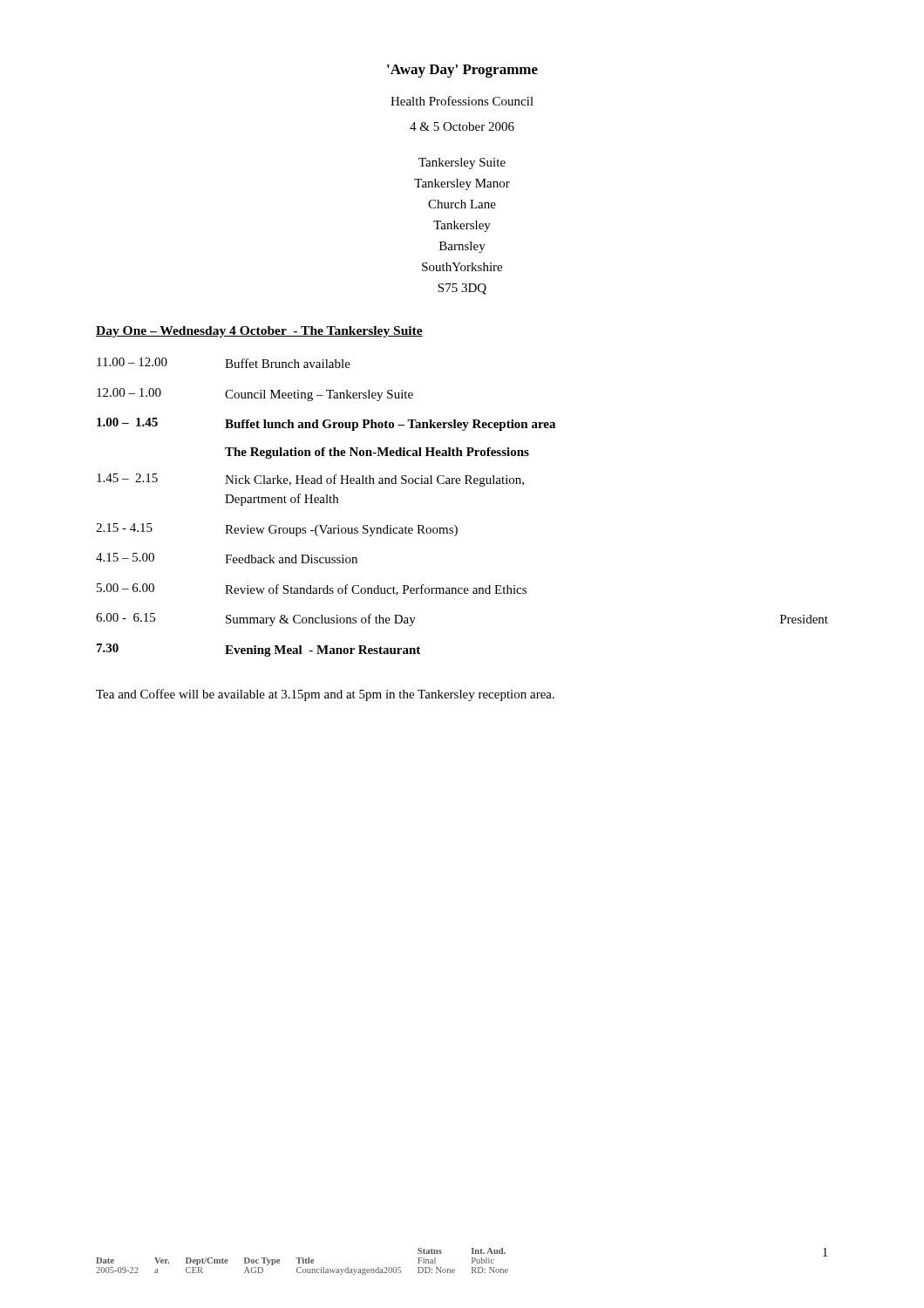Find the list item containing "7.30 Evening Meal - Manor"
This screenshot has height=1308, width=924.
[258, 650]
